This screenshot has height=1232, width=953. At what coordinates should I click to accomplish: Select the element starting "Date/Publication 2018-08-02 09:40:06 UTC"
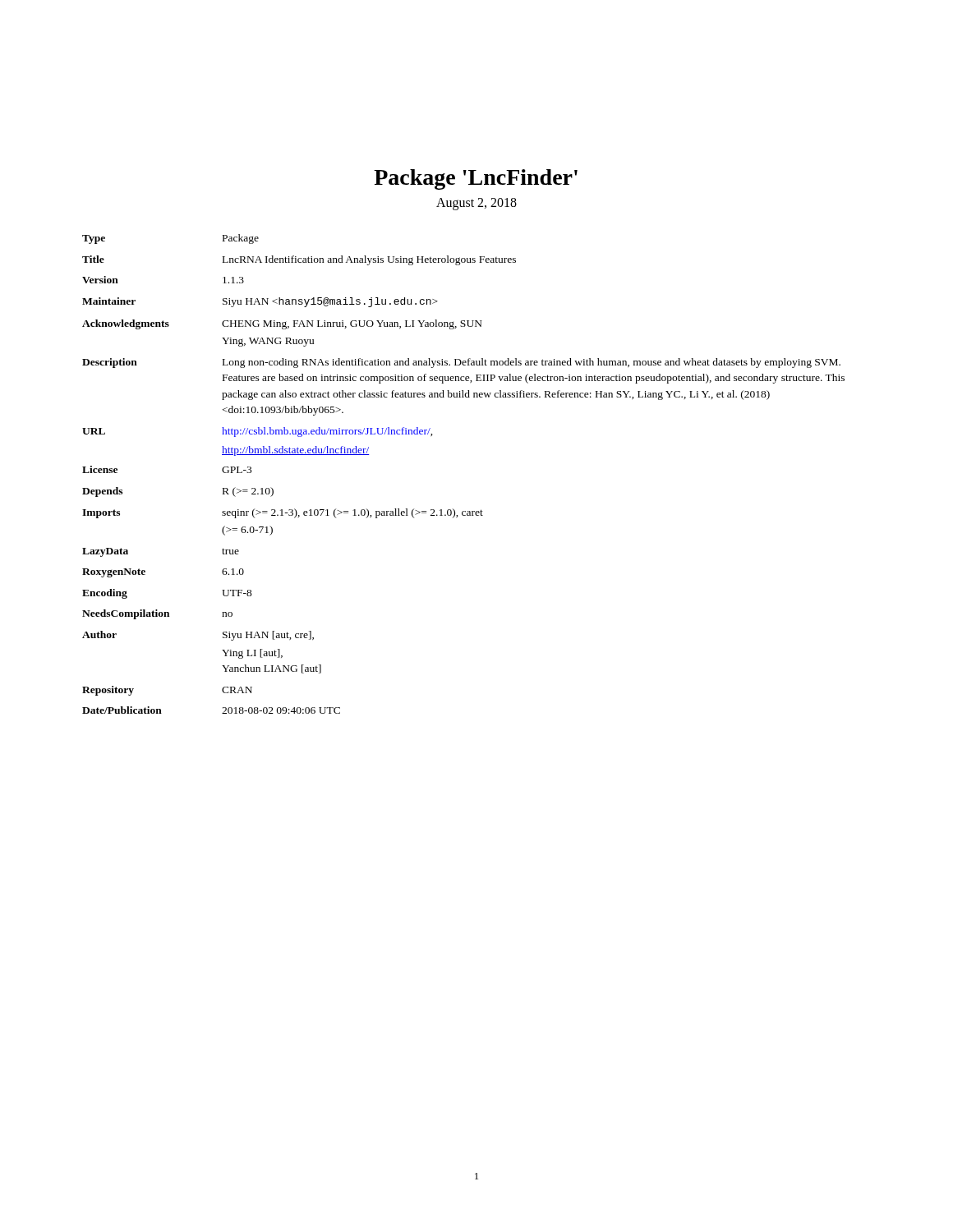click(x=126, y=710)
